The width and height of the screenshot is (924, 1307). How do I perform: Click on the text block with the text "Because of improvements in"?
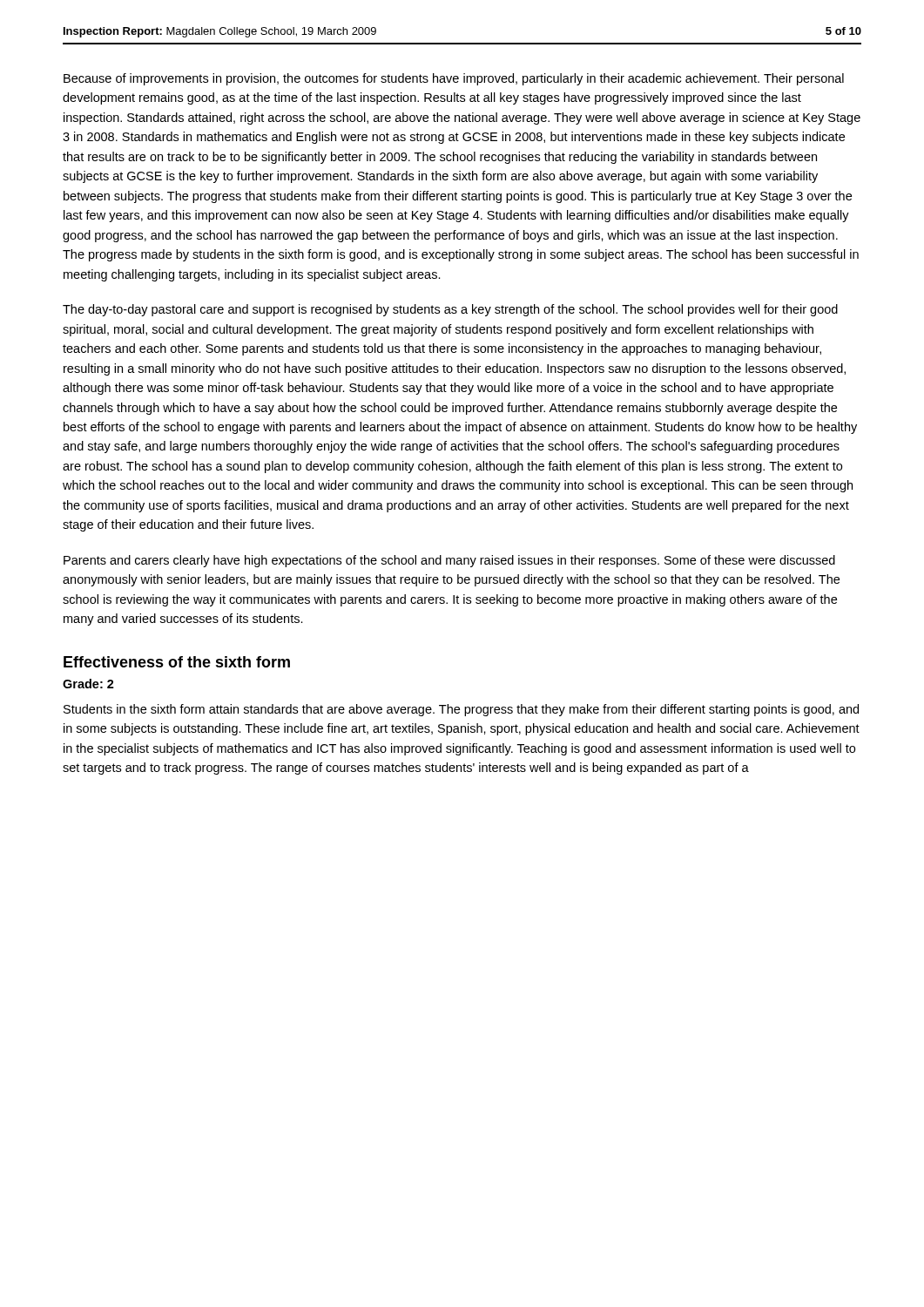pos(462,176)
